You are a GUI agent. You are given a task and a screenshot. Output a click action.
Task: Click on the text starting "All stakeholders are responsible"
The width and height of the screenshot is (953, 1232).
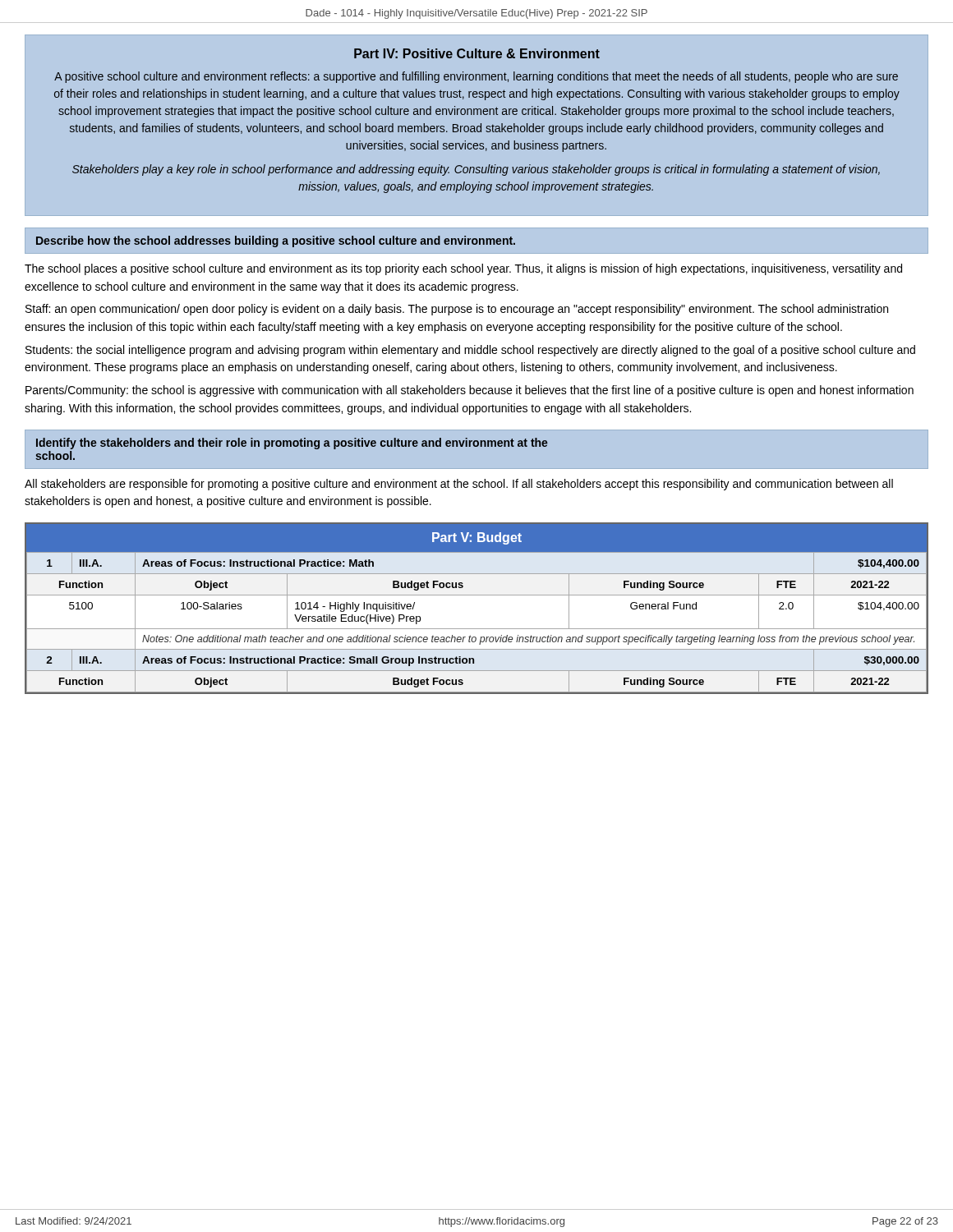pos(476,493)
